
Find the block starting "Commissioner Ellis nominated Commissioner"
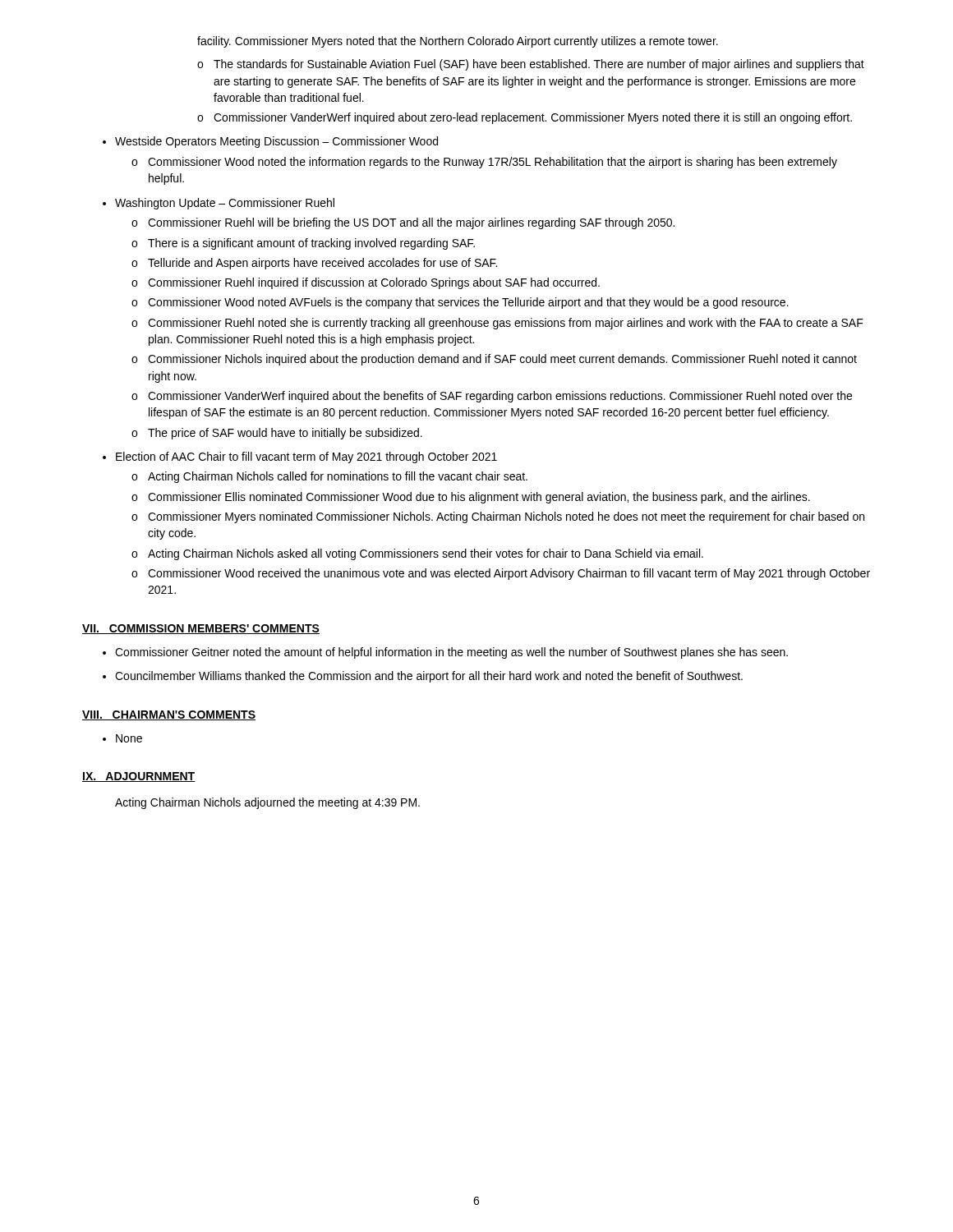pos(479,497)
